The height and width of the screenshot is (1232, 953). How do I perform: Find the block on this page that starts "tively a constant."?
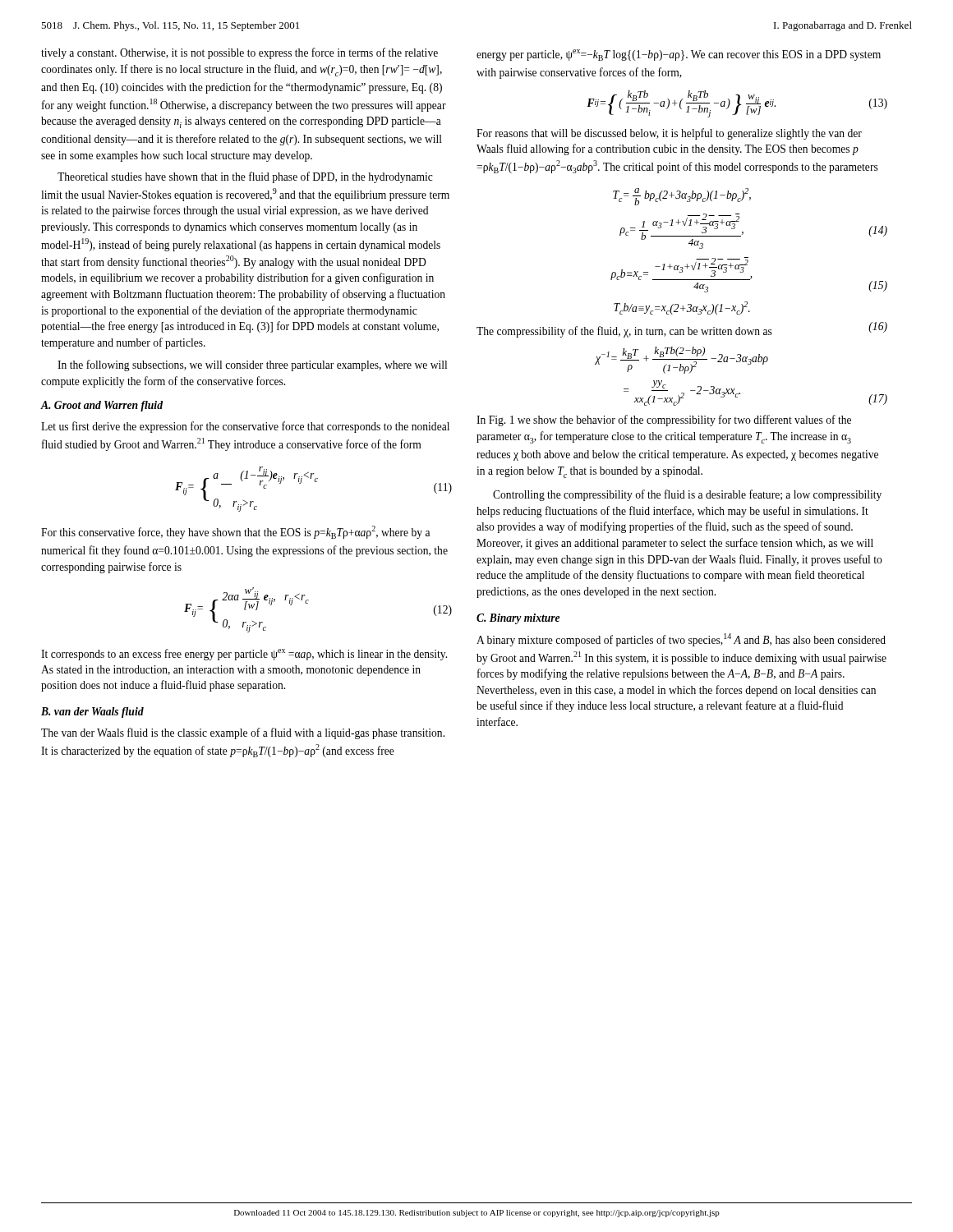246,105
